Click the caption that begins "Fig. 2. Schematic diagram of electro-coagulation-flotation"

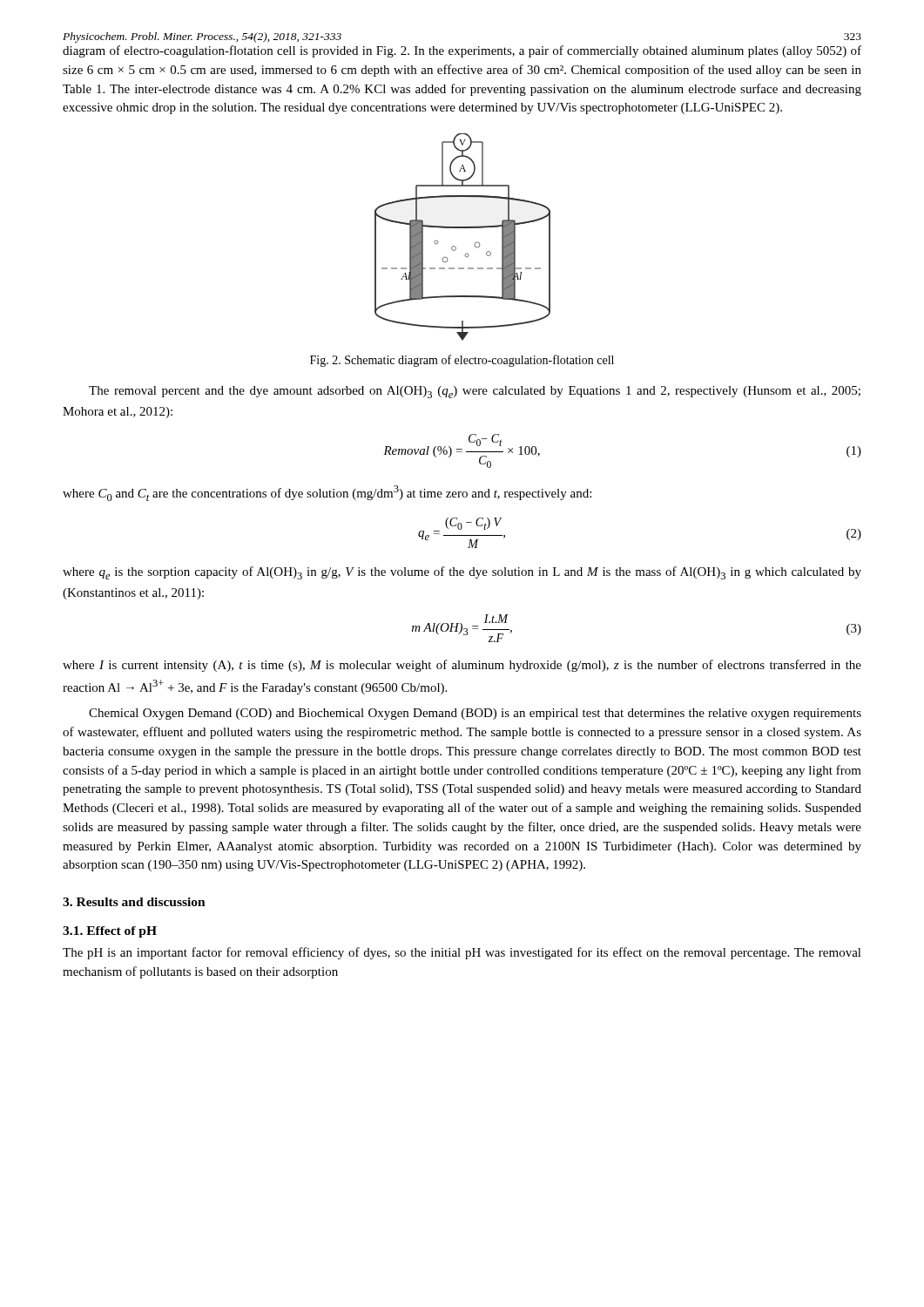(x=462, y=360)
